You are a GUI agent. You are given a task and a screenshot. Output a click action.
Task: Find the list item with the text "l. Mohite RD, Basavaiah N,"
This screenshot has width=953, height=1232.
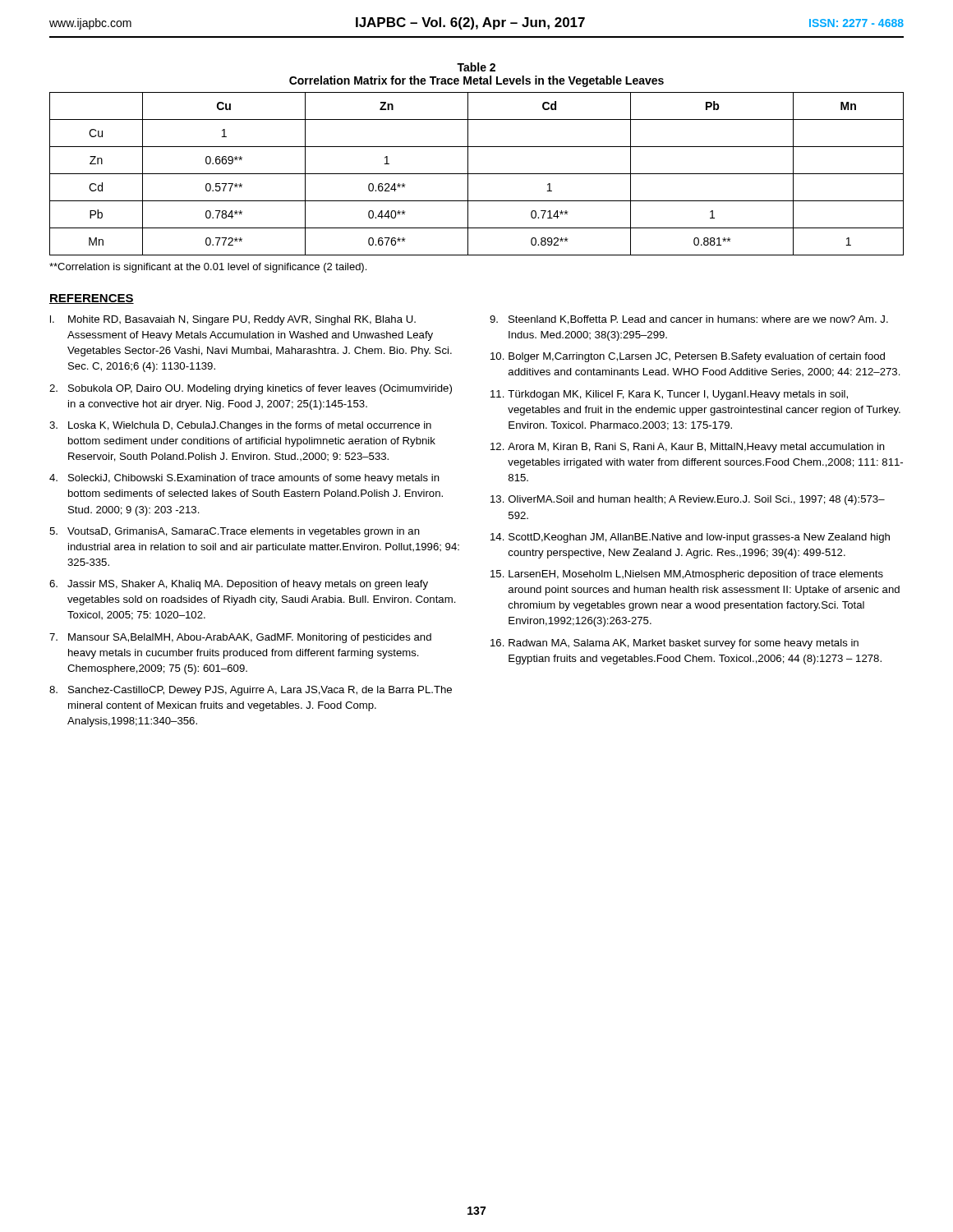256,343
